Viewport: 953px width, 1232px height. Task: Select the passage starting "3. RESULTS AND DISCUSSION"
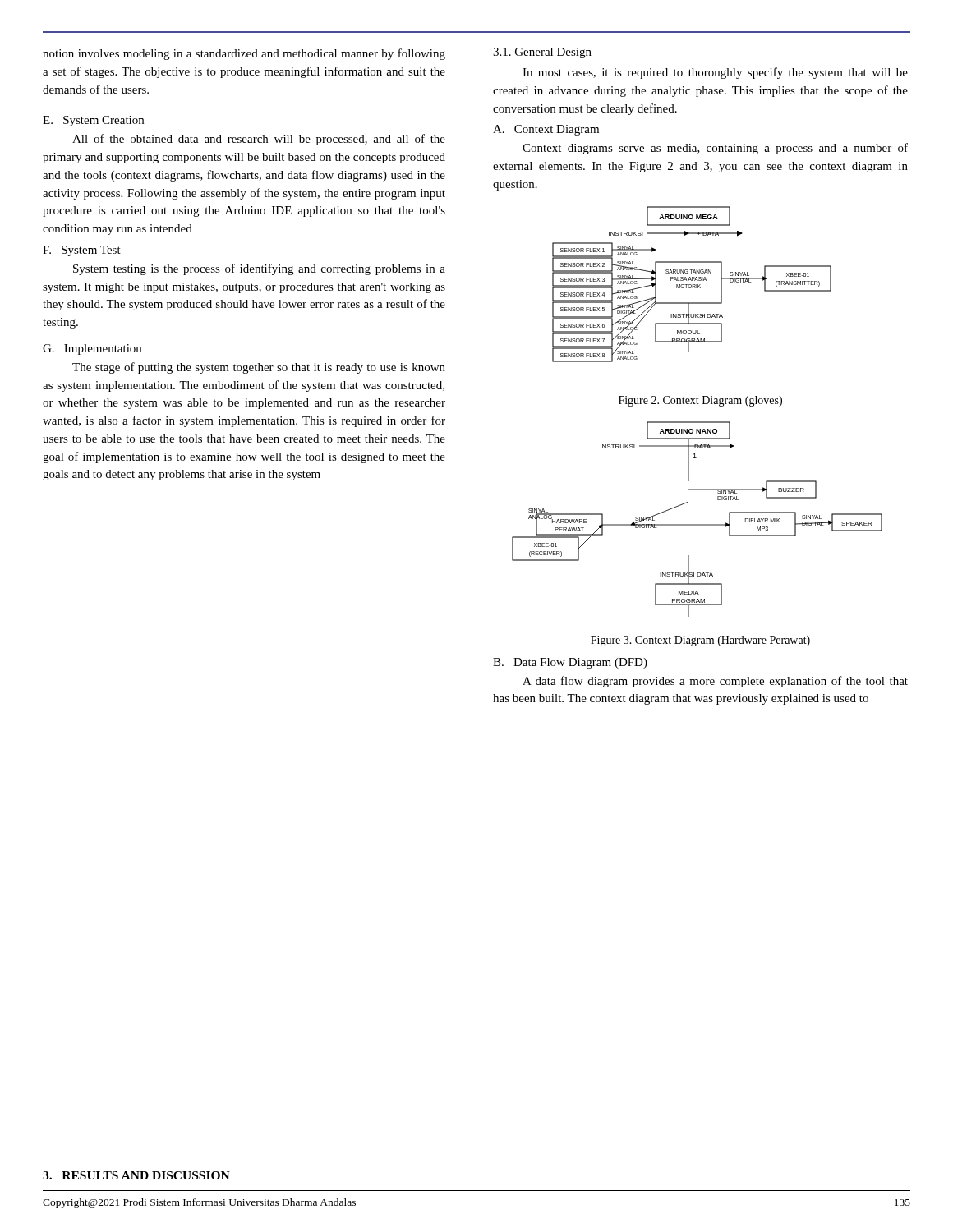[x=136, y=1175]
